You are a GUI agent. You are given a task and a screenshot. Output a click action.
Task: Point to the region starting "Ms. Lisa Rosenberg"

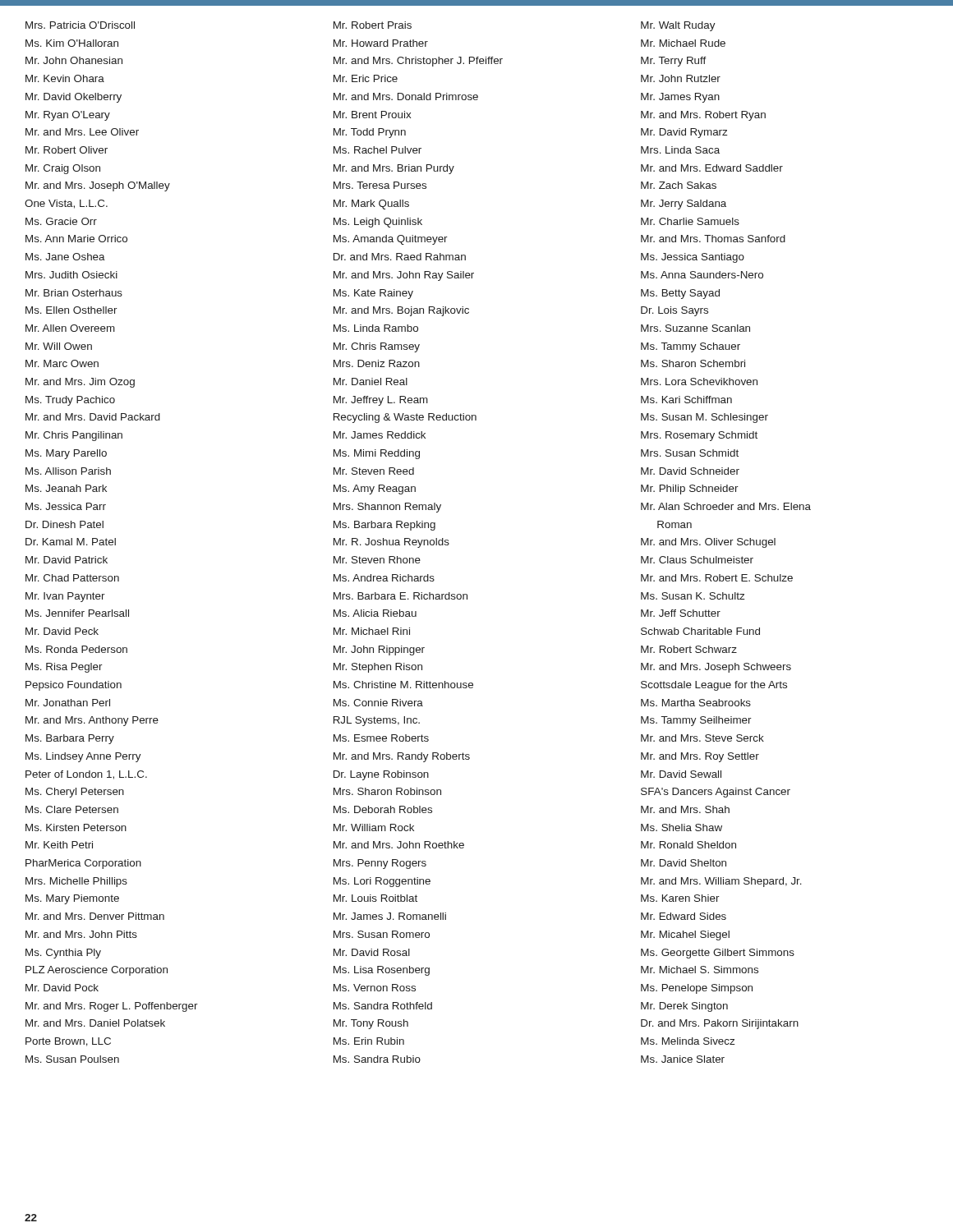(382, 971)
